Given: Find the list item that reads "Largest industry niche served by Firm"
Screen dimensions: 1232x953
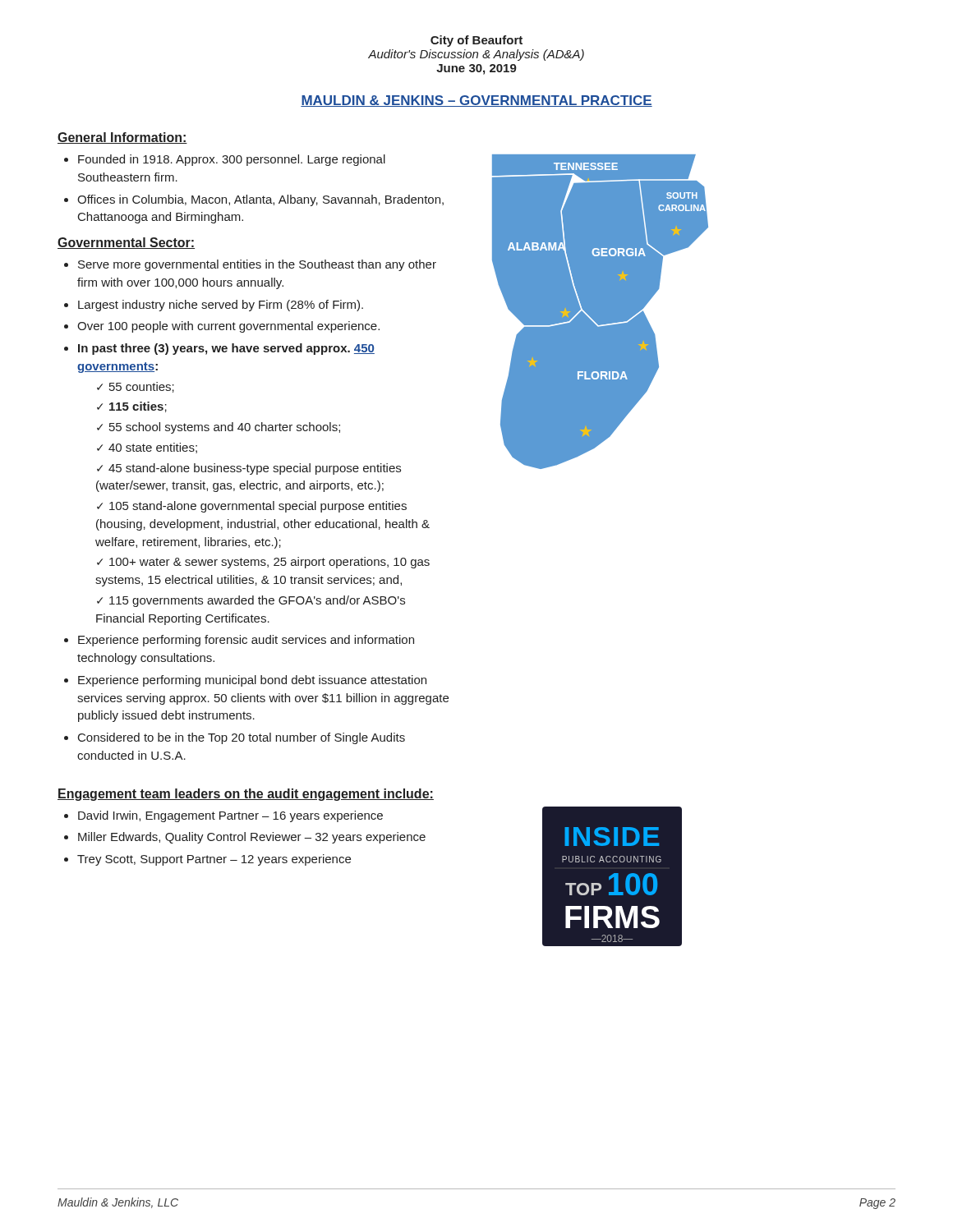Looking at the screenshot, I should pyautogui.click(x=221, y=304).
